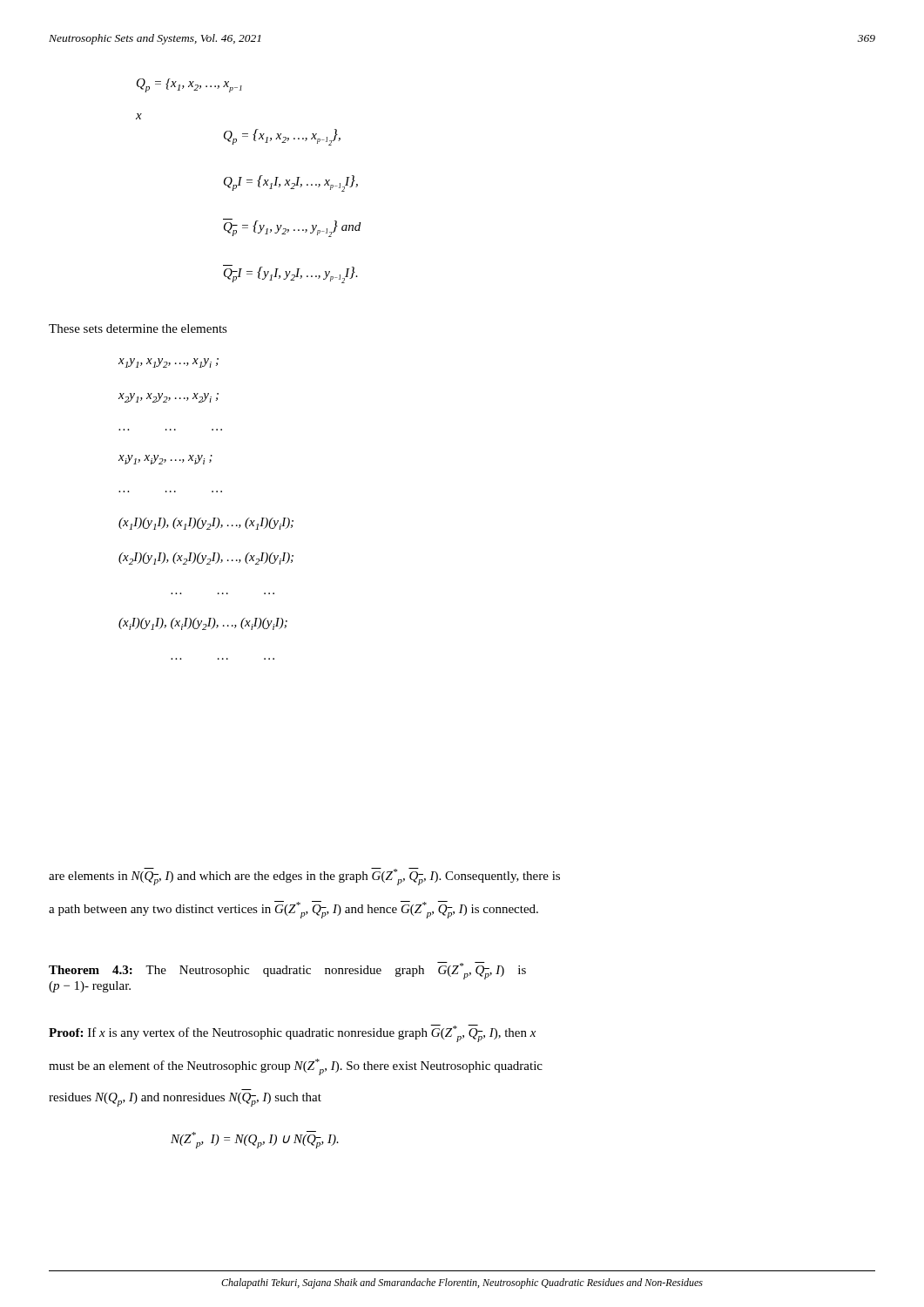Where is the passage that starts "Proof: If x is any vertex of"?
The height and width of the screenshot is (1307, 924).
pyautogui.click(x=292, y=1033)
